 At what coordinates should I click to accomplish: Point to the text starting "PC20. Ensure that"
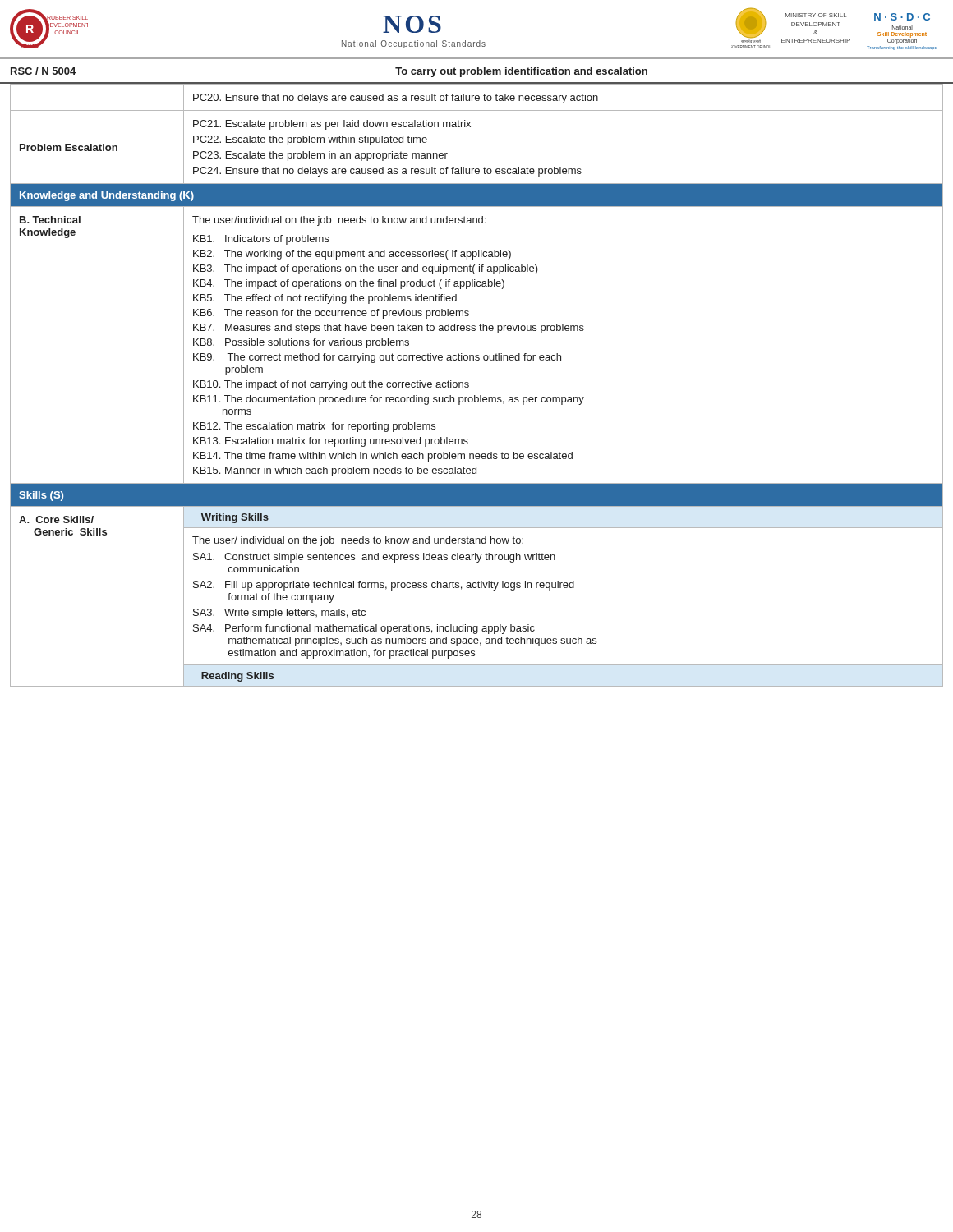395,97
